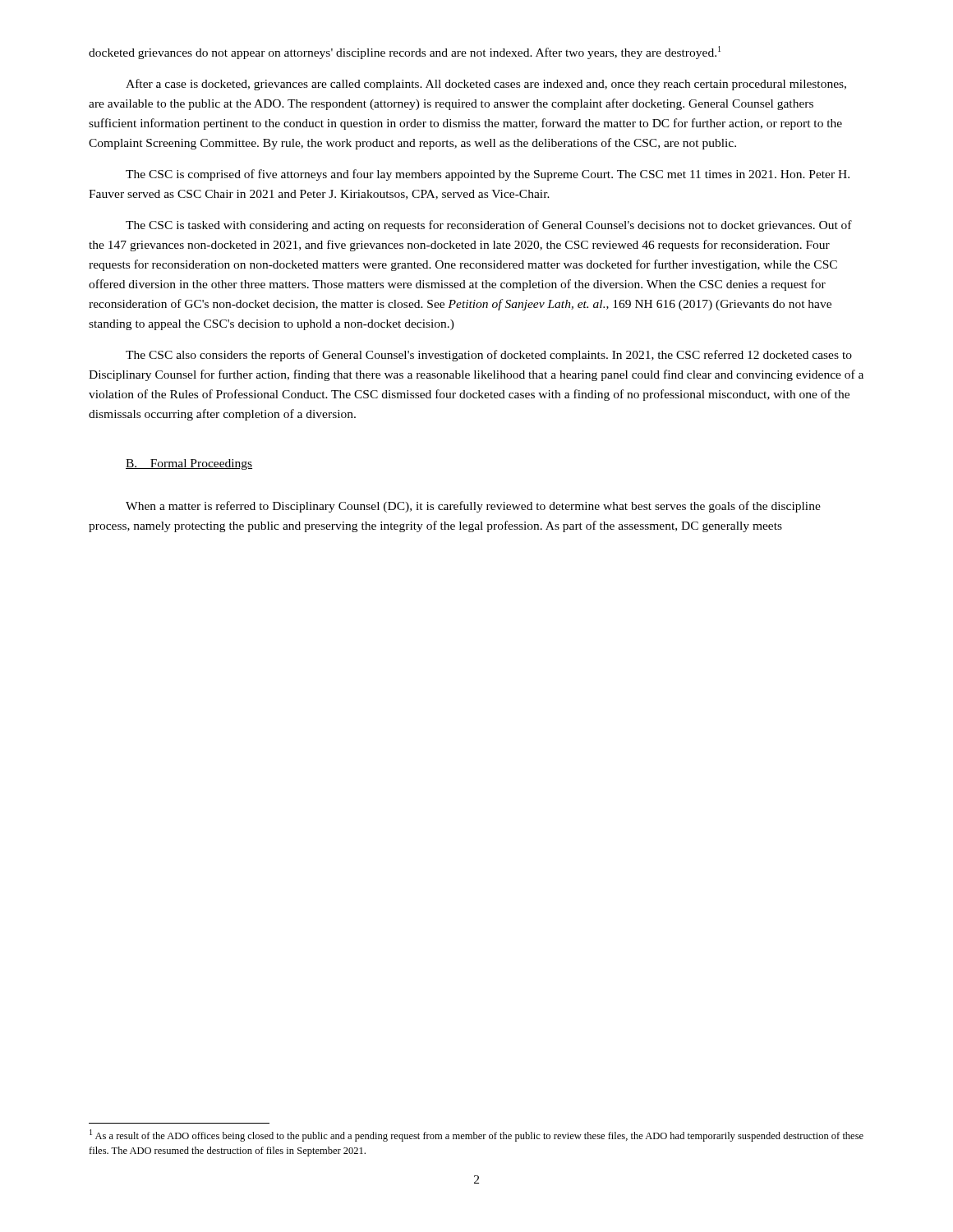Click on the footnote that reads "1 As a result of"
953x1232 pixels.
tap(476, 1143)
